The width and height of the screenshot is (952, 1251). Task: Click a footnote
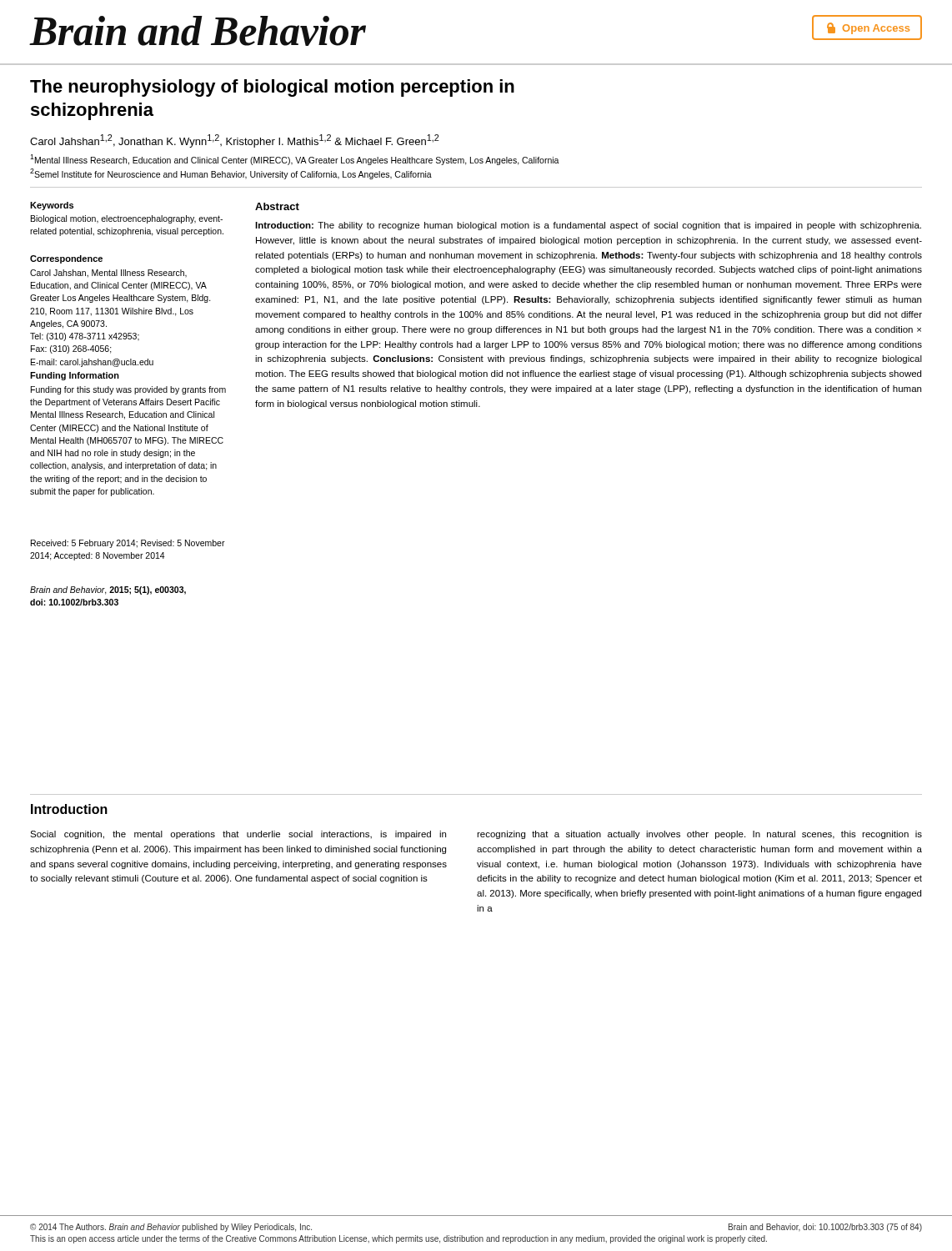pos(294,166)
